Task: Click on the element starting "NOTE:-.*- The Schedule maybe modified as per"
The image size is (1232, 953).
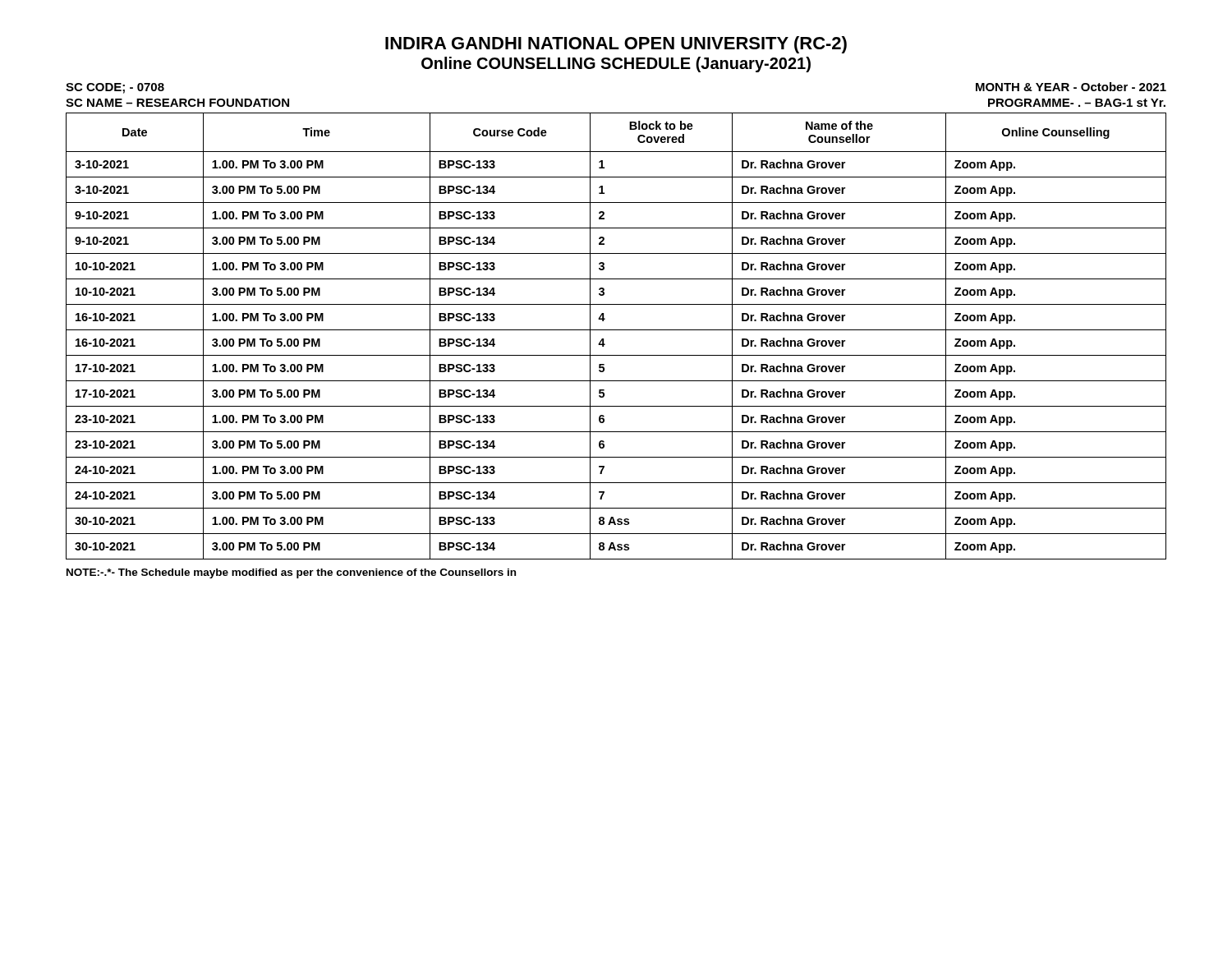Action: coord(291,572)
